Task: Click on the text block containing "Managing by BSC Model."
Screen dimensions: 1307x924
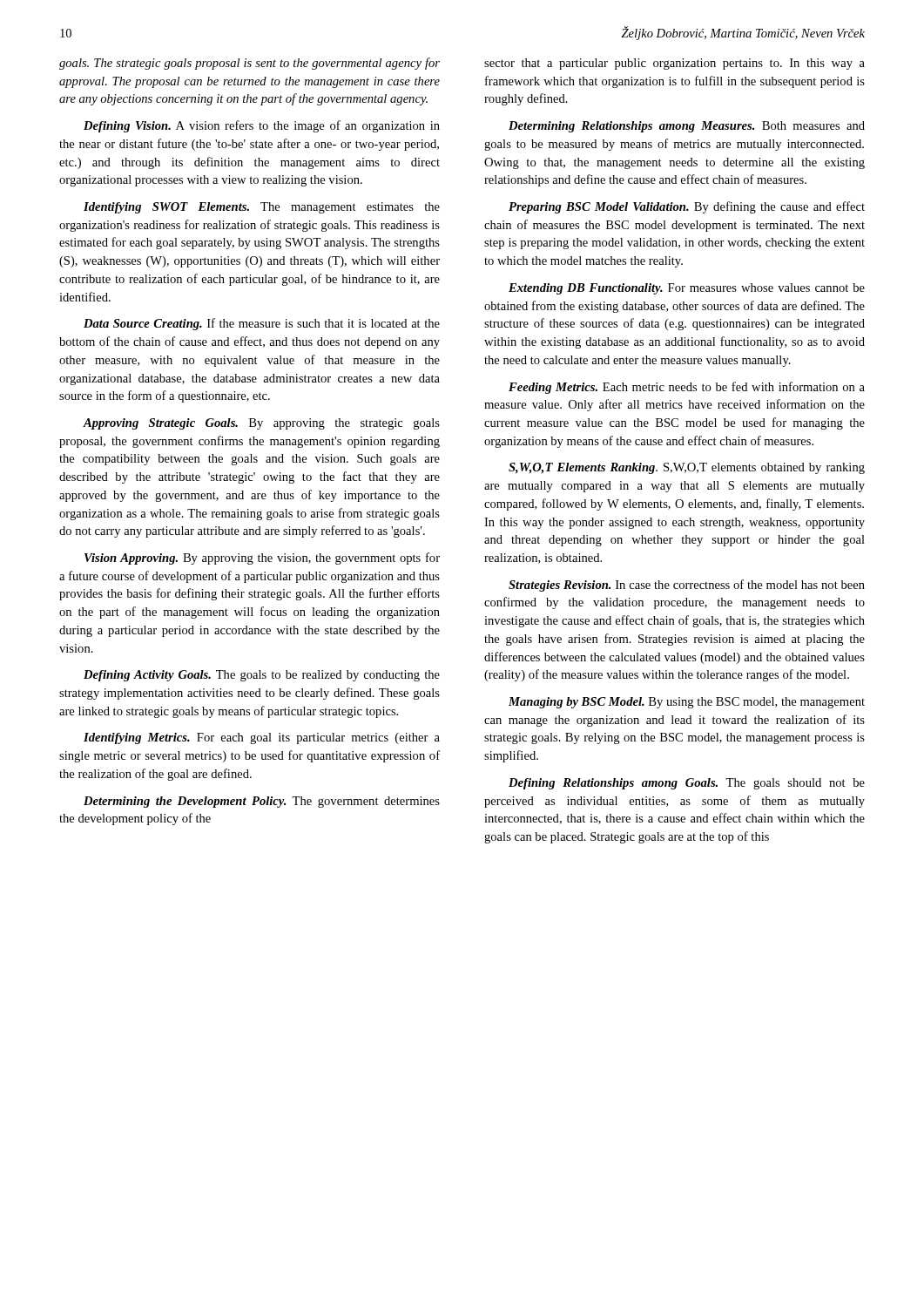Action: (674, 729)
